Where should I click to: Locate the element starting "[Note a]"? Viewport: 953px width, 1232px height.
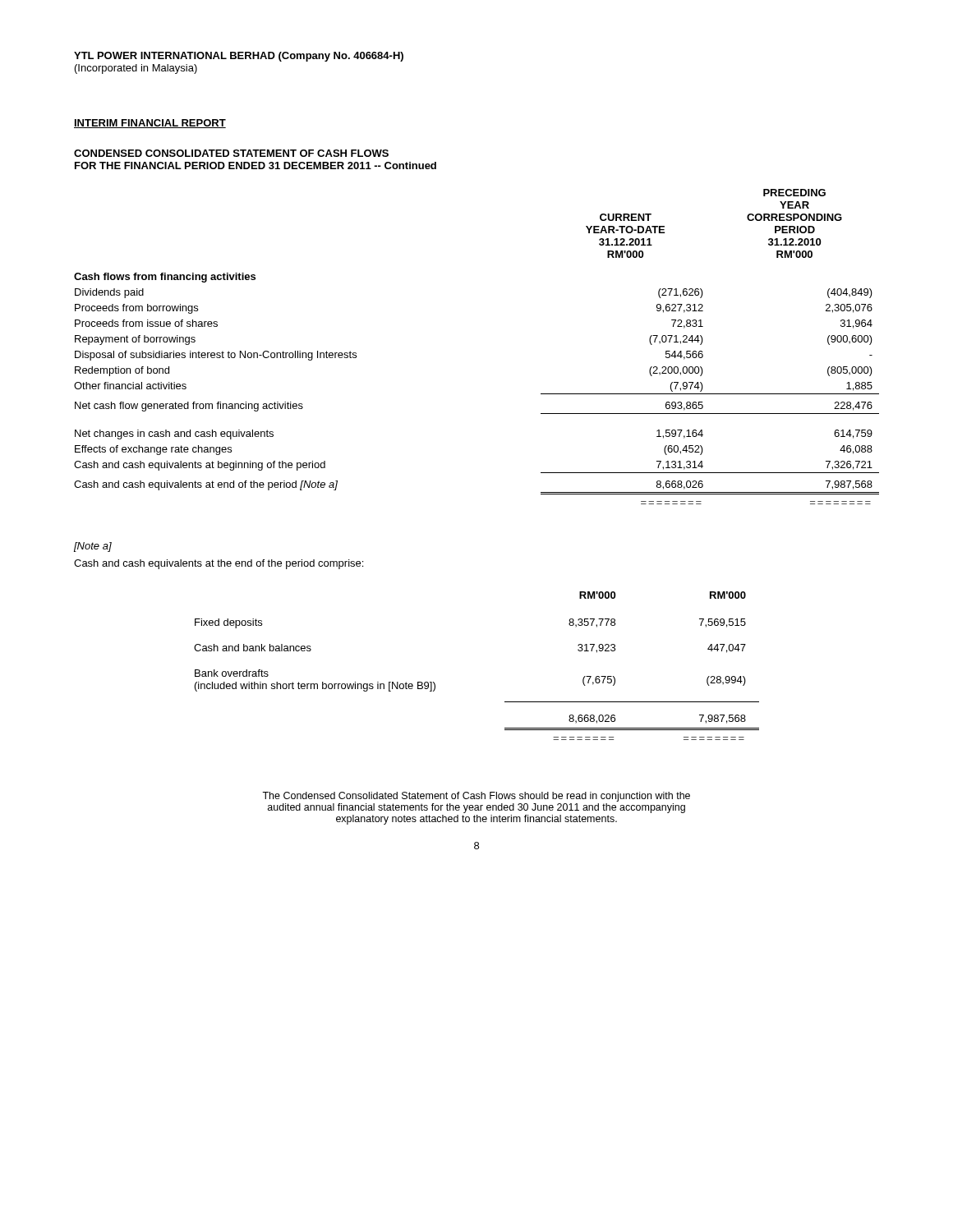[x=93, y=546]
